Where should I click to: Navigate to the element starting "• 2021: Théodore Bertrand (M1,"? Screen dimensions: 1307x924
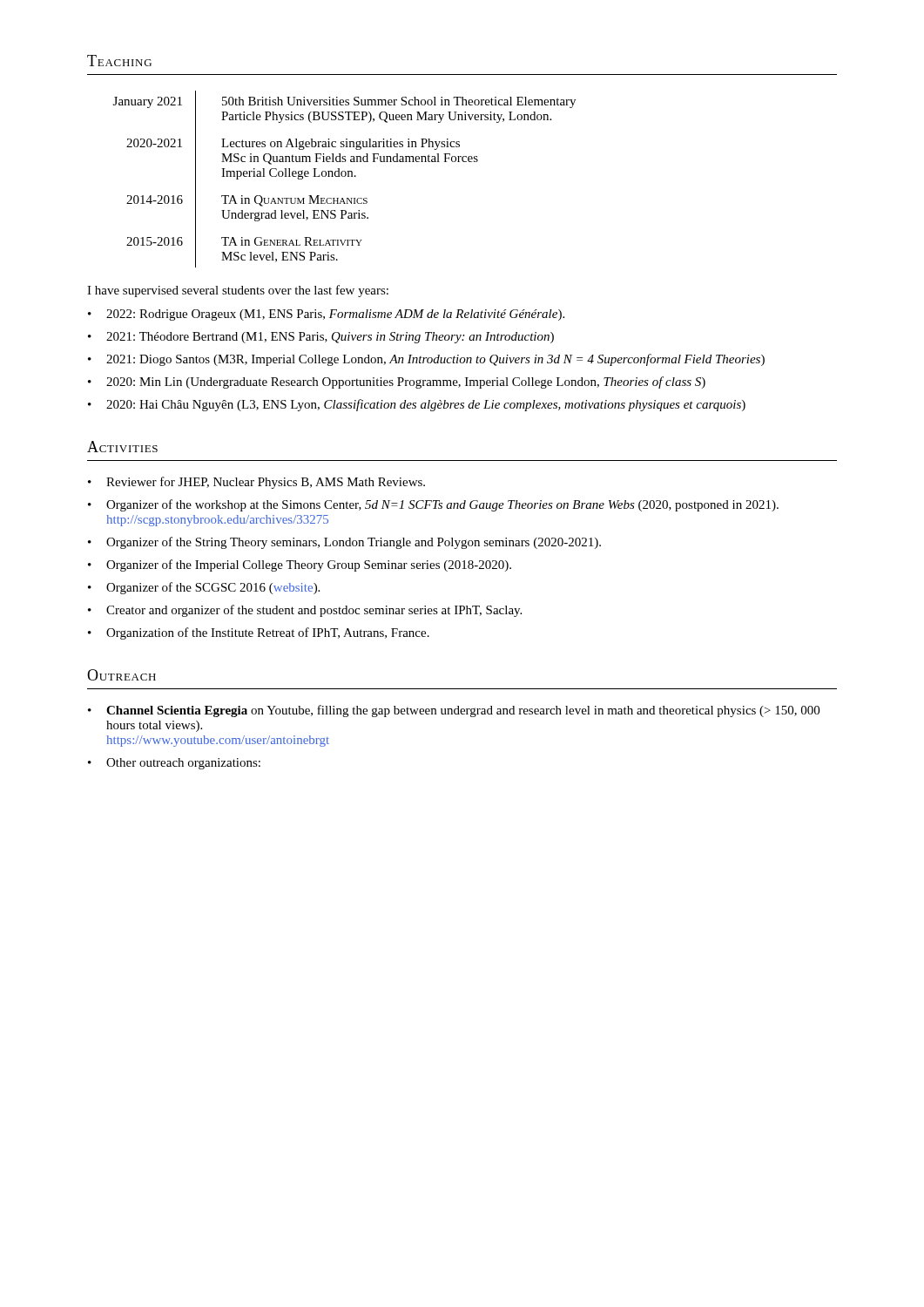pyautogui.click(x=462, y=337)
